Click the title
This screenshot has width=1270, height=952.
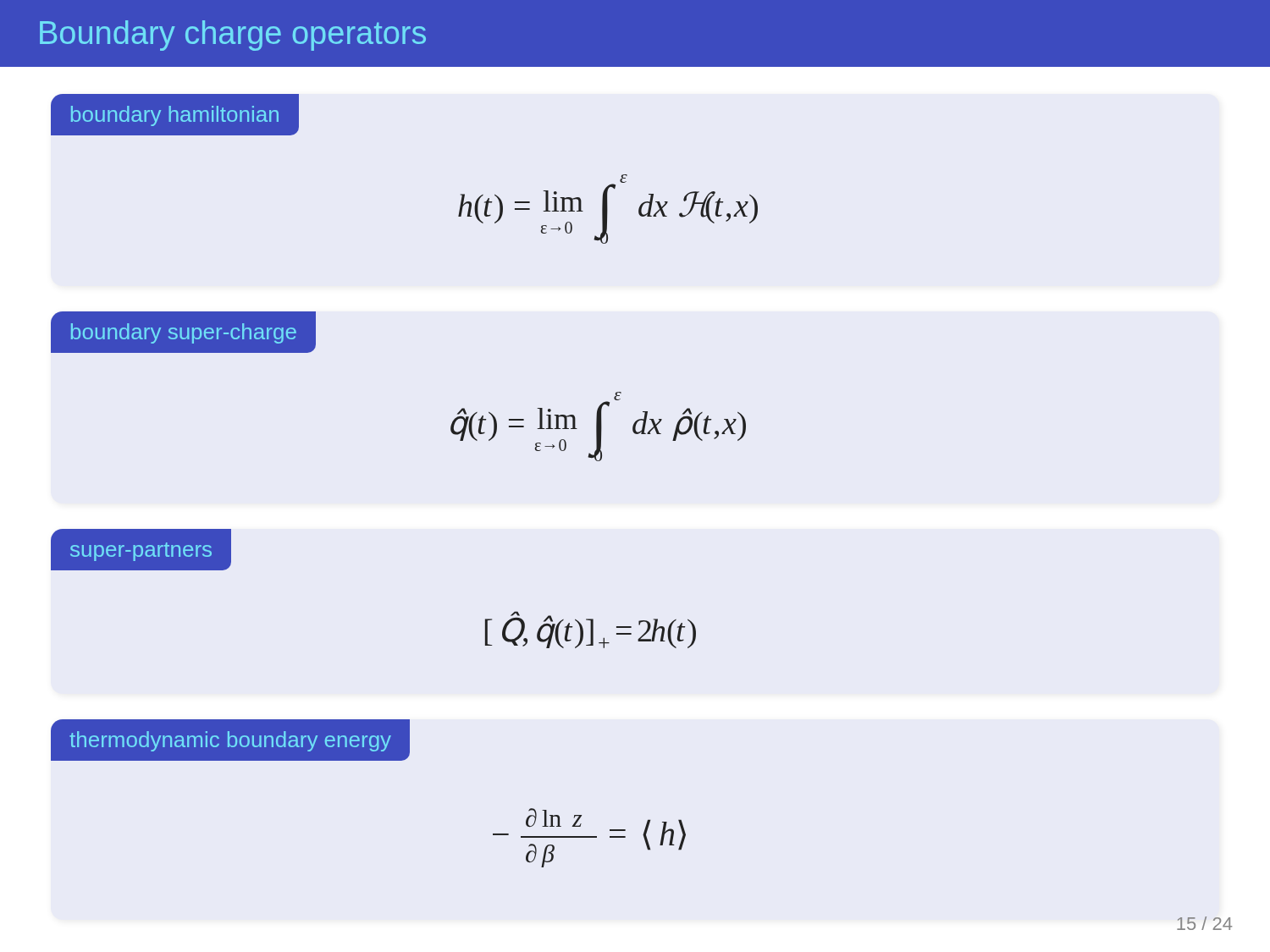coord(232,33)
